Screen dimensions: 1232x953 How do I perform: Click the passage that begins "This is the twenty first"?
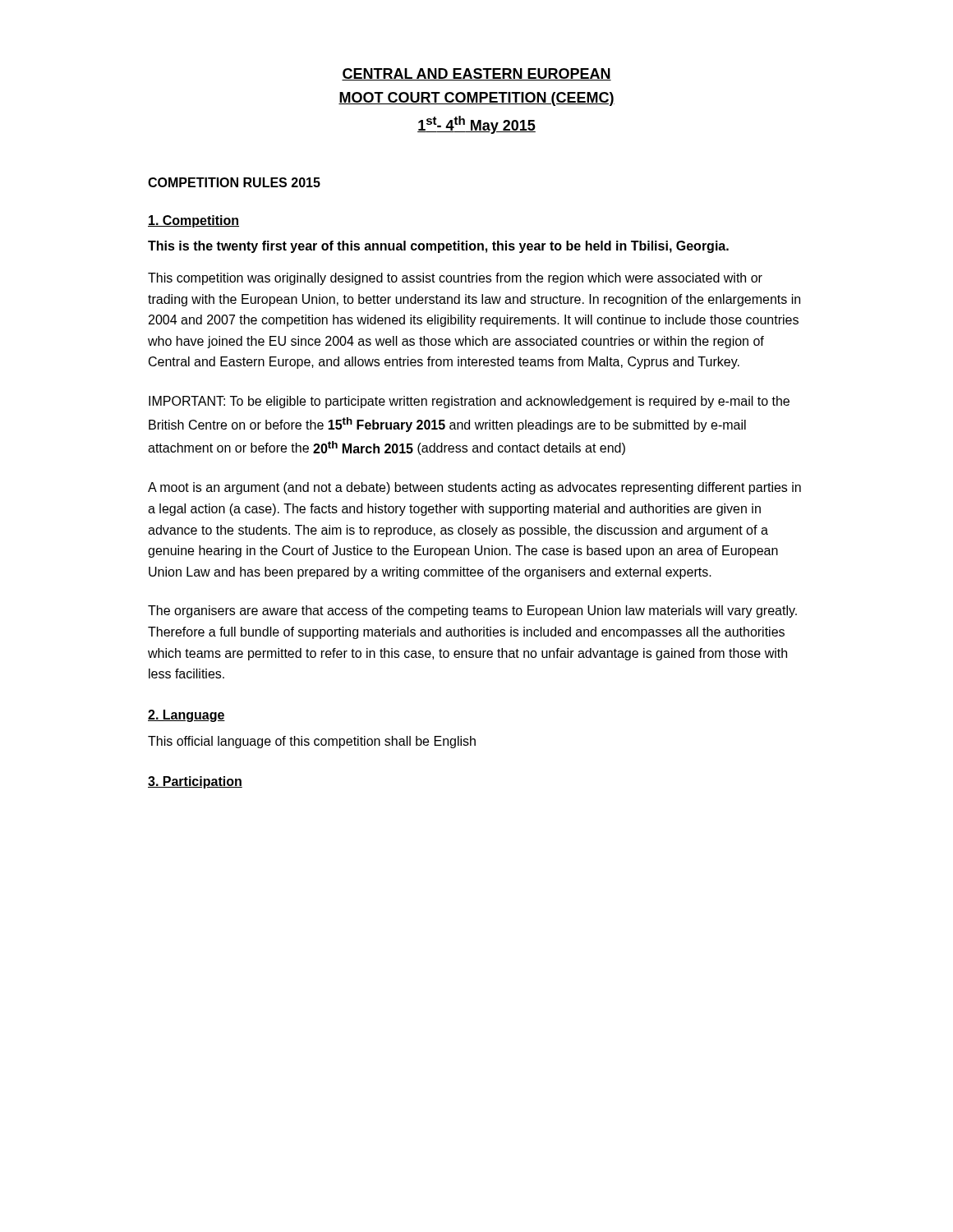[439, 246]
